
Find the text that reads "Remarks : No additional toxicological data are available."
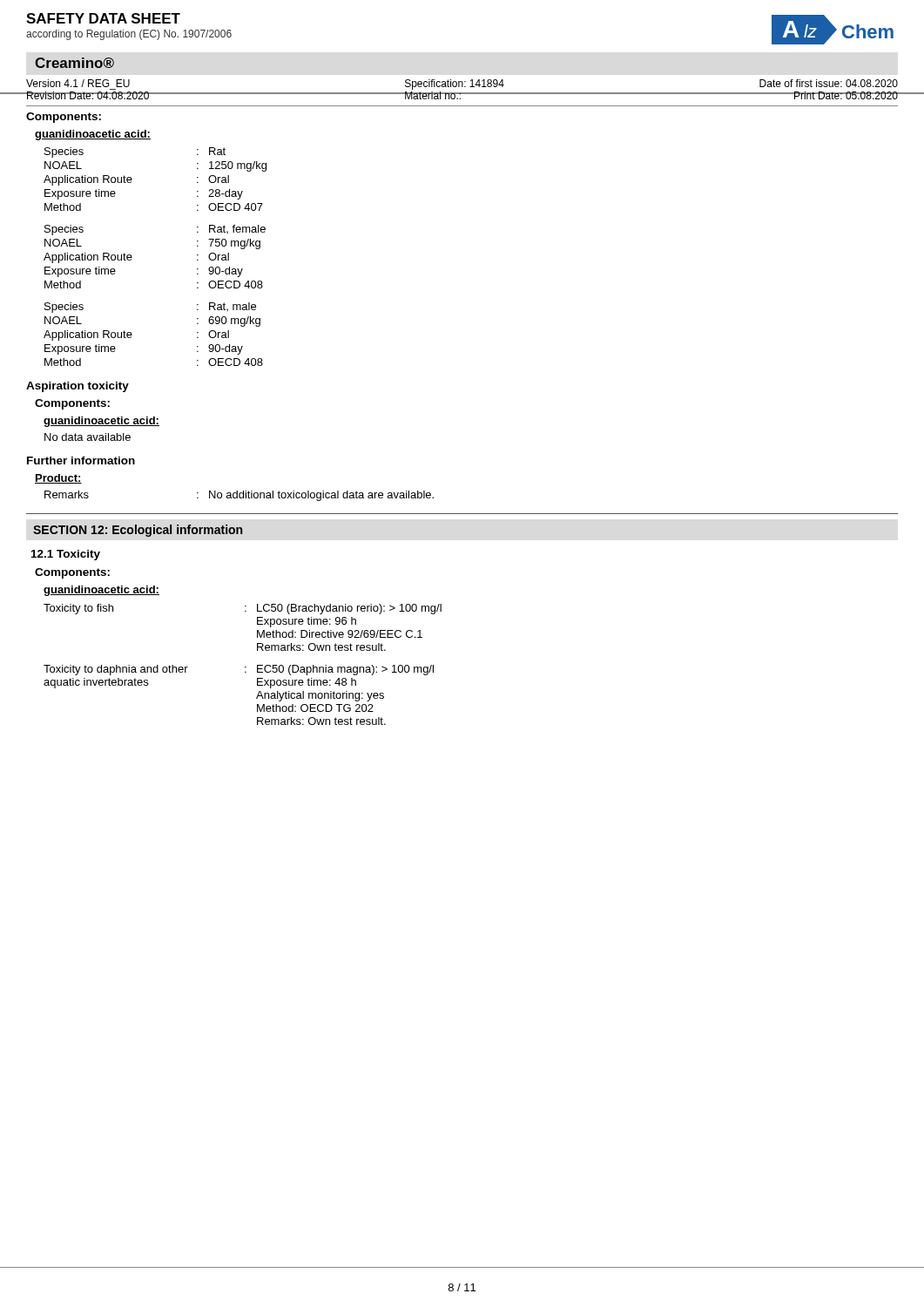click(x=239, y=496)
